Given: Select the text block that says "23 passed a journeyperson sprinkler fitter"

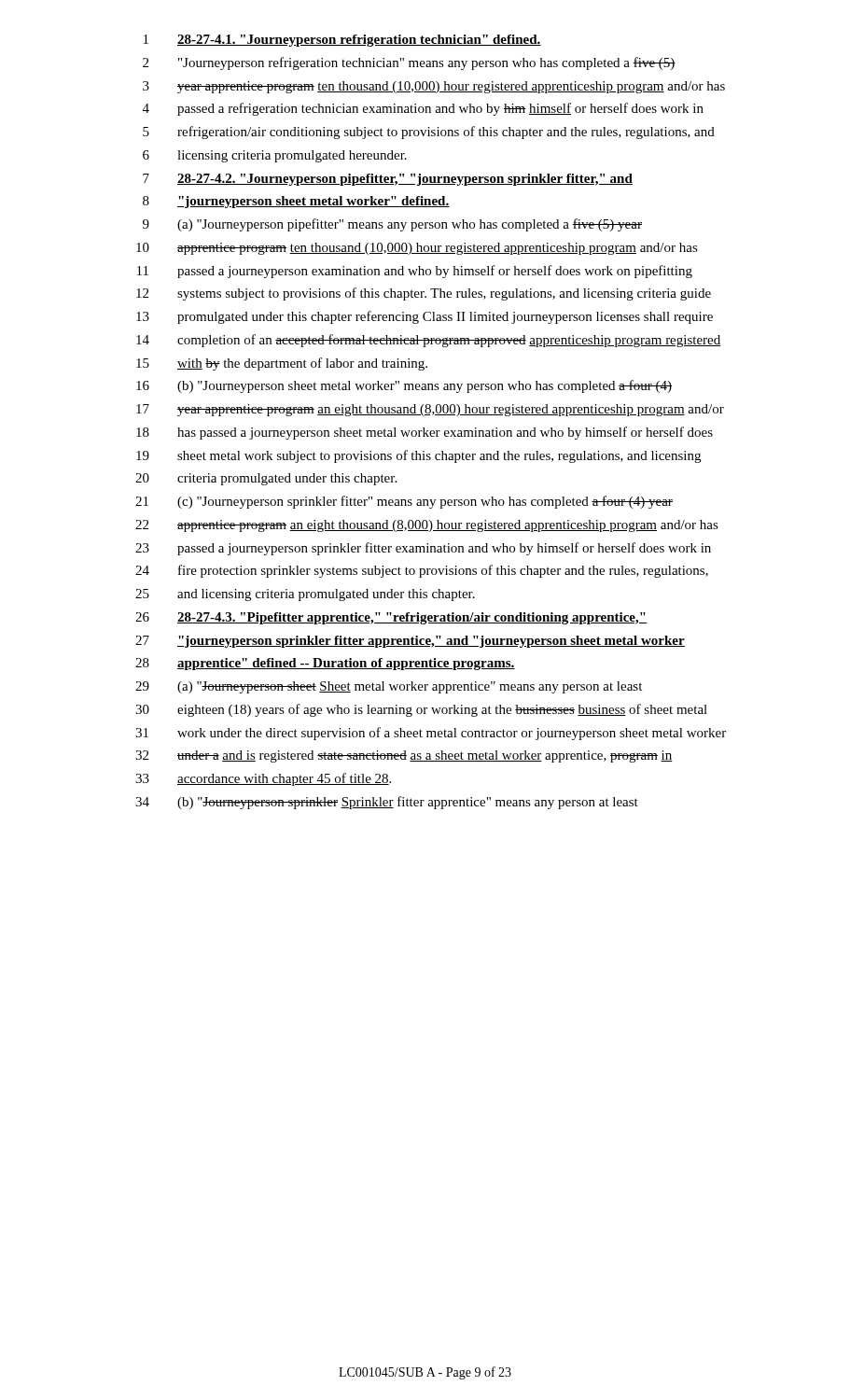Looking at the screenshot, I should pyautogui.click(x=444, y=548).
